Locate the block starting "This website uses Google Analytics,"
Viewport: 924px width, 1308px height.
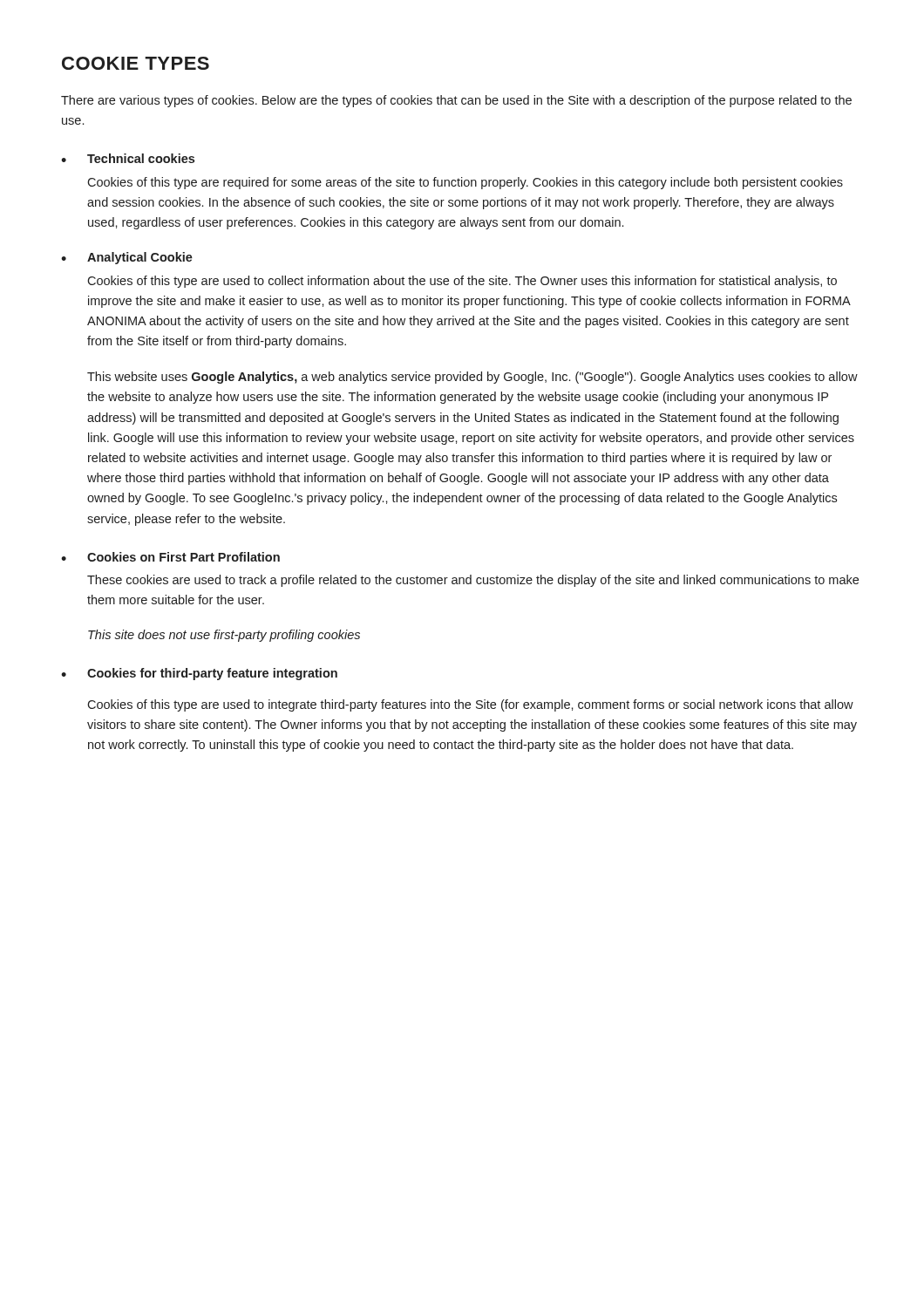[x=472, y=448]
